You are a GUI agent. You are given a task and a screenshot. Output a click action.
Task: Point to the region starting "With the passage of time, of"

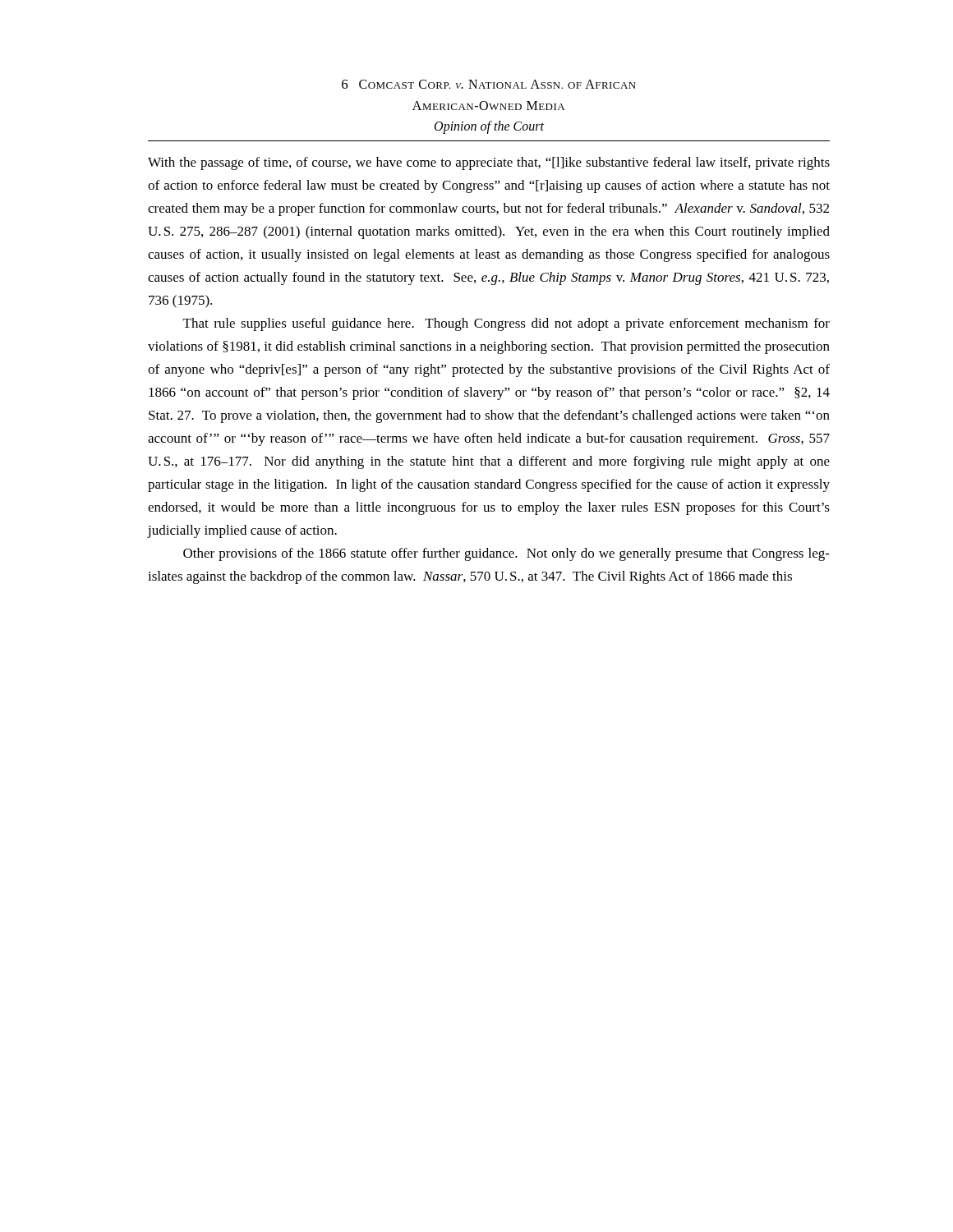point(489,370)
